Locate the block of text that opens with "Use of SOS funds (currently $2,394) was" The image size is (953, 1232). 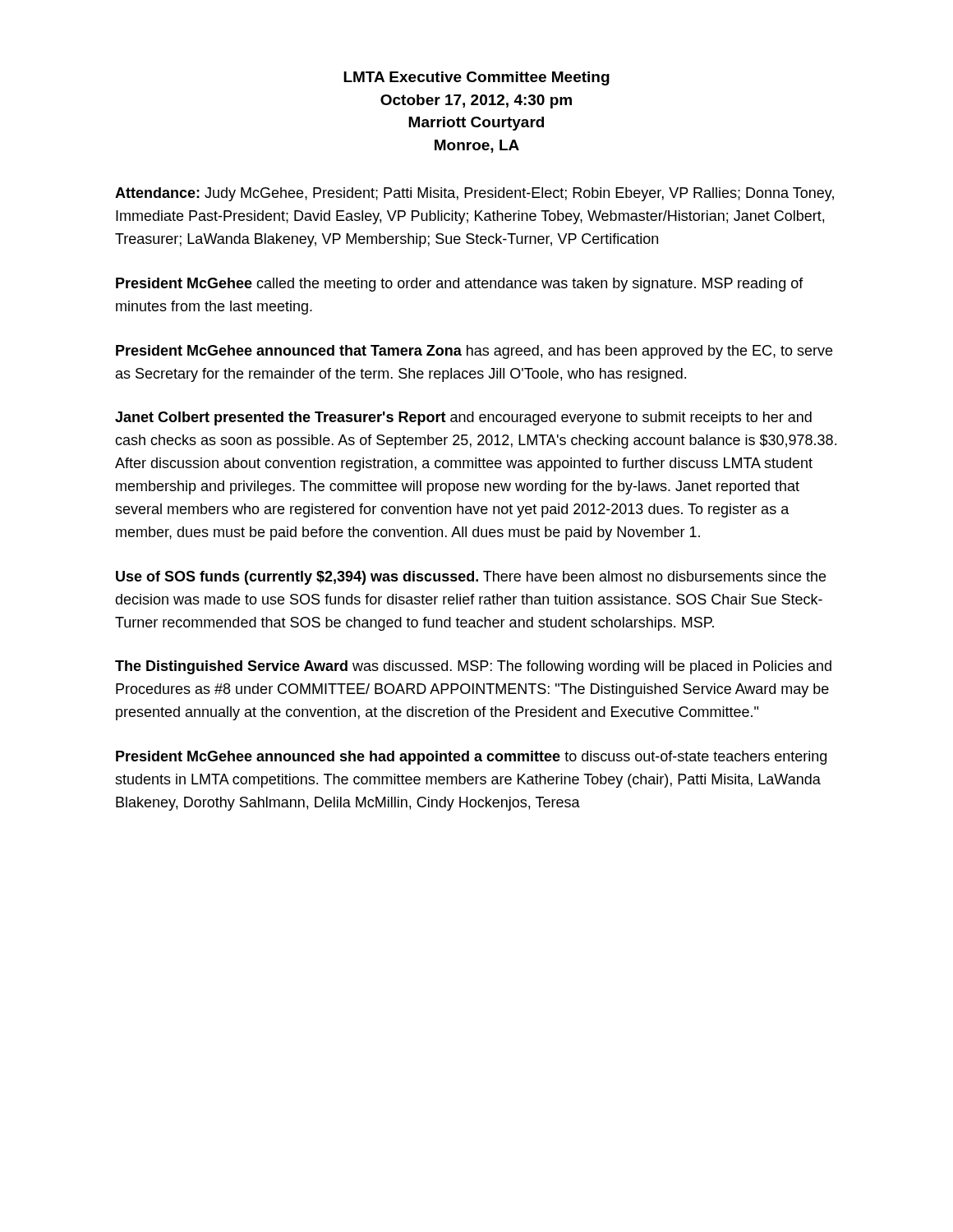(x=471, y=599)
